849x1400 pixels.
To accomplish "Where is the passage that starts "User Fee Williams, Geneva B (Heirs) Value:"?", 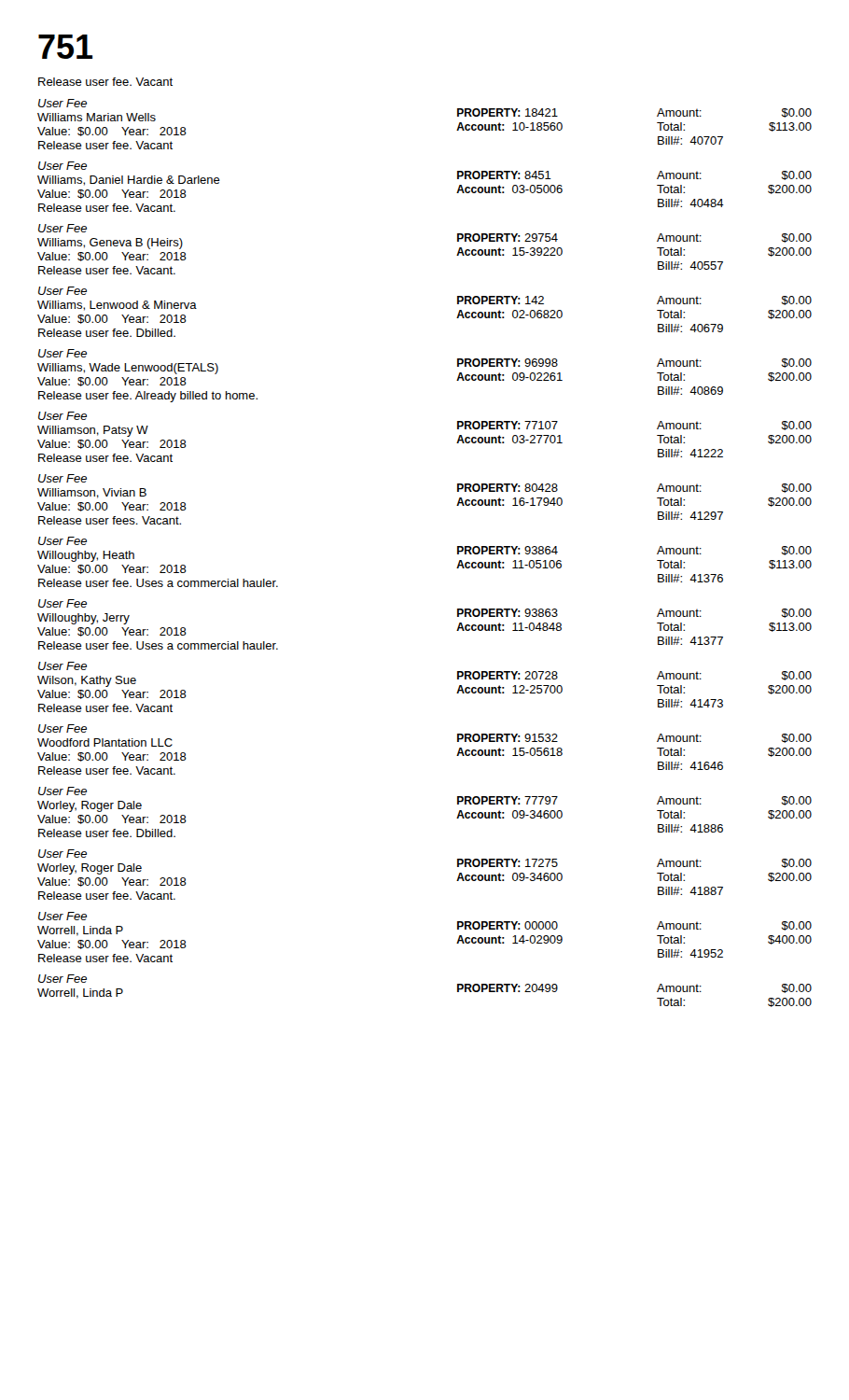I will coord(111,246).
